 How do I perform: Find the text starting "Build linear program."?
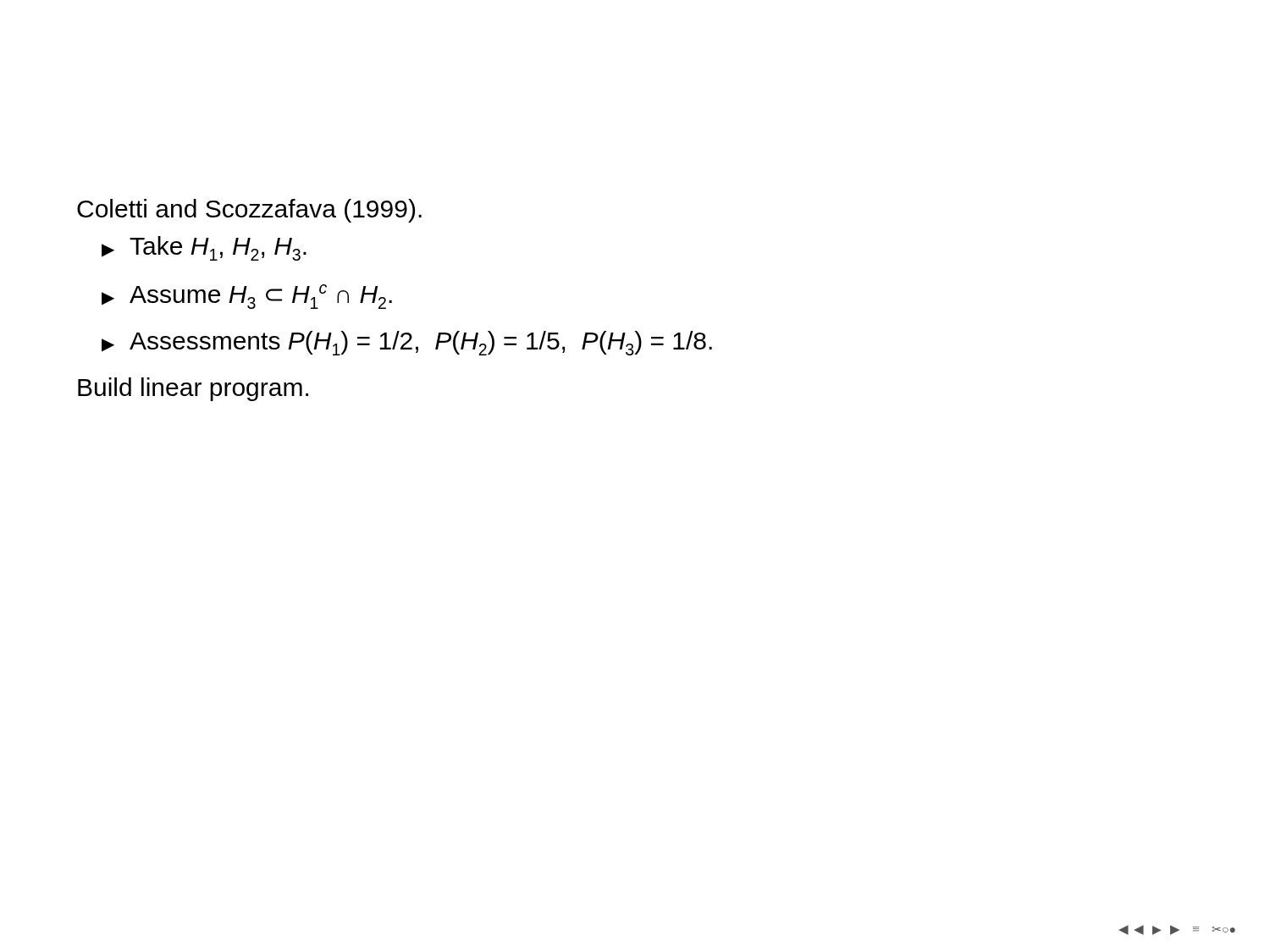click(x=193, y=387)
